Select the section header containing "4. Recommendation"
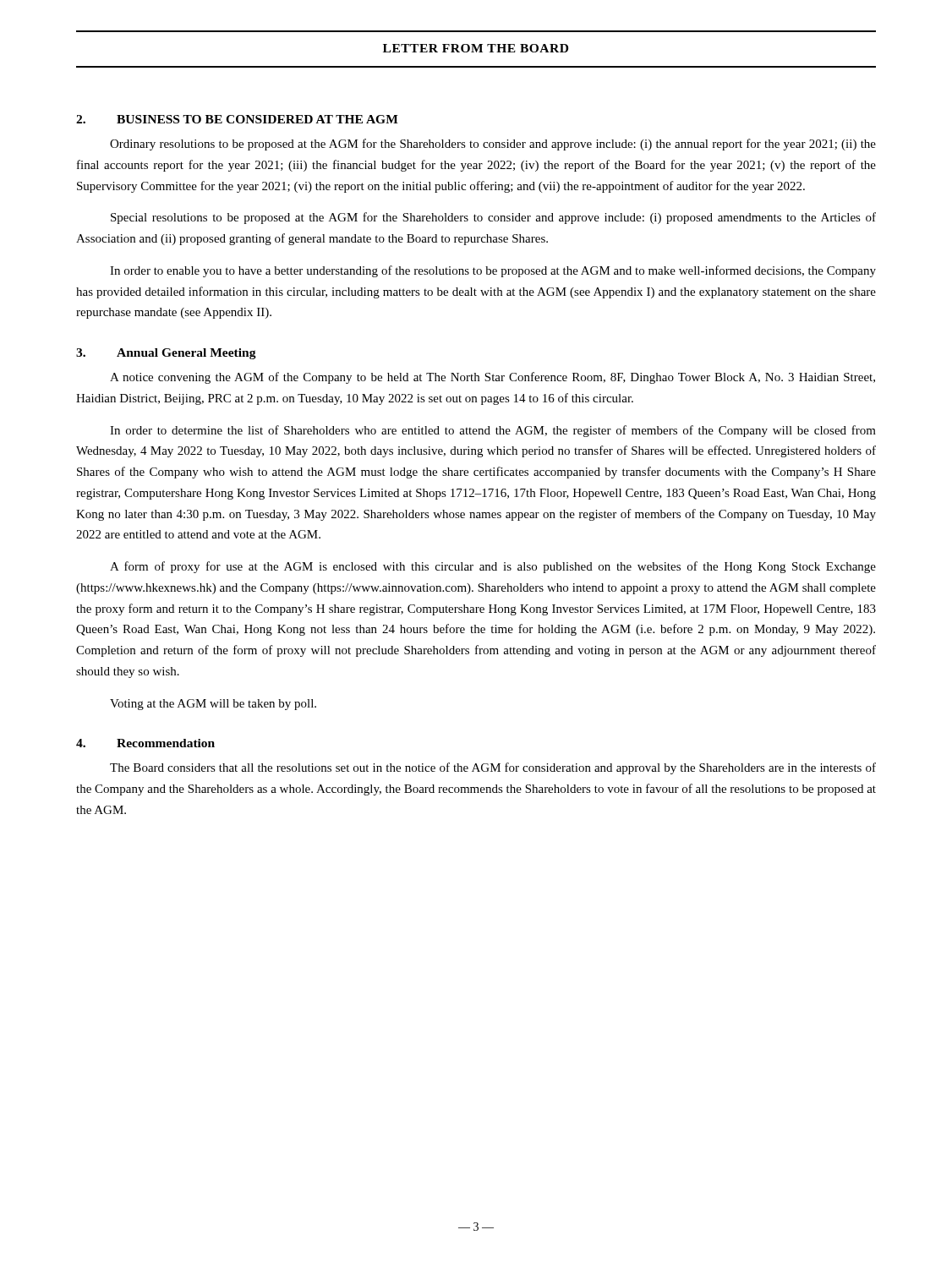 (146, 743)
